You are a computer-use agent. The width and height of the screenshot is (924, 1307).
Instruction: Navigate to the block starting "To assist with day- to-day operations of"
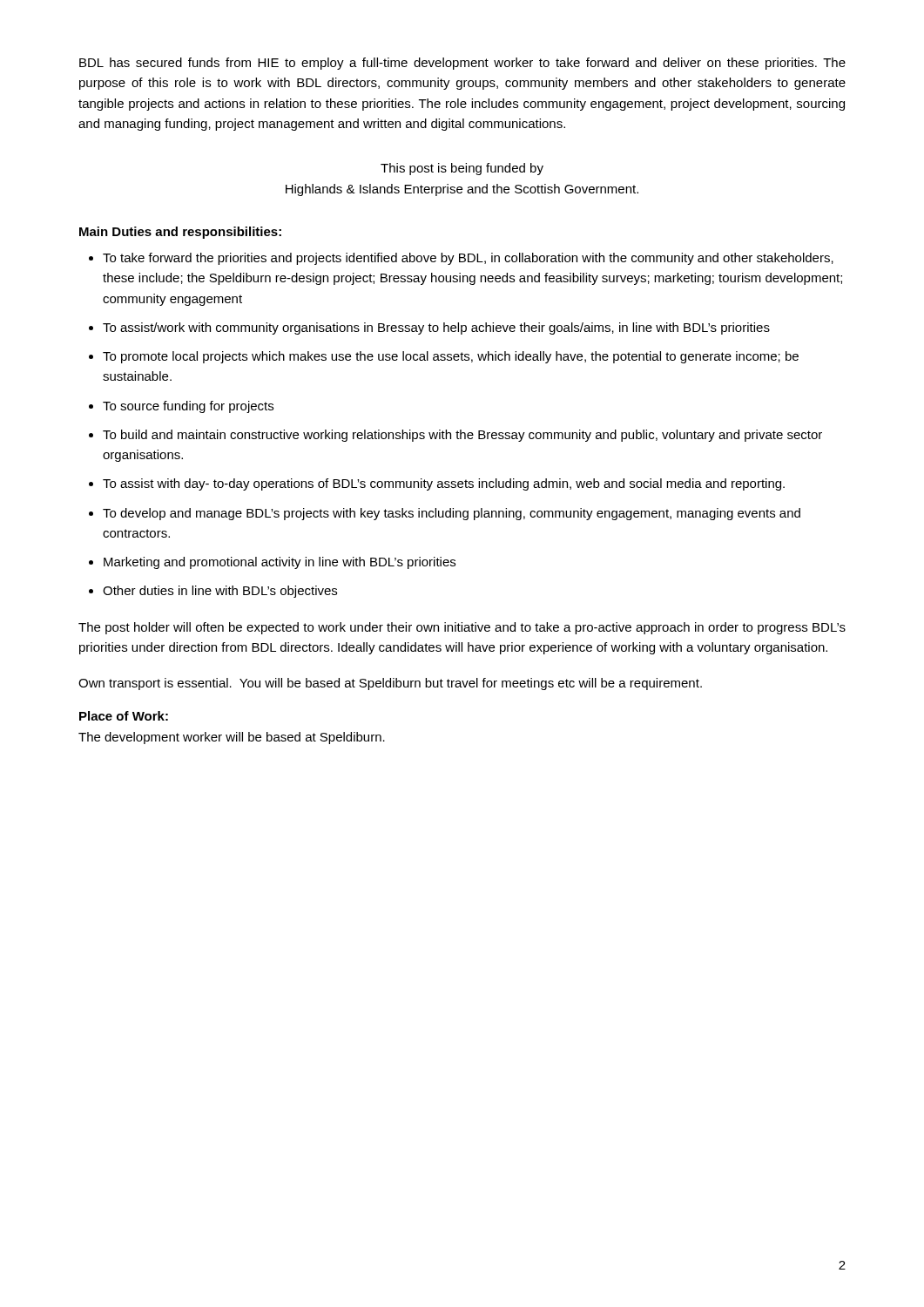point(474,484)
